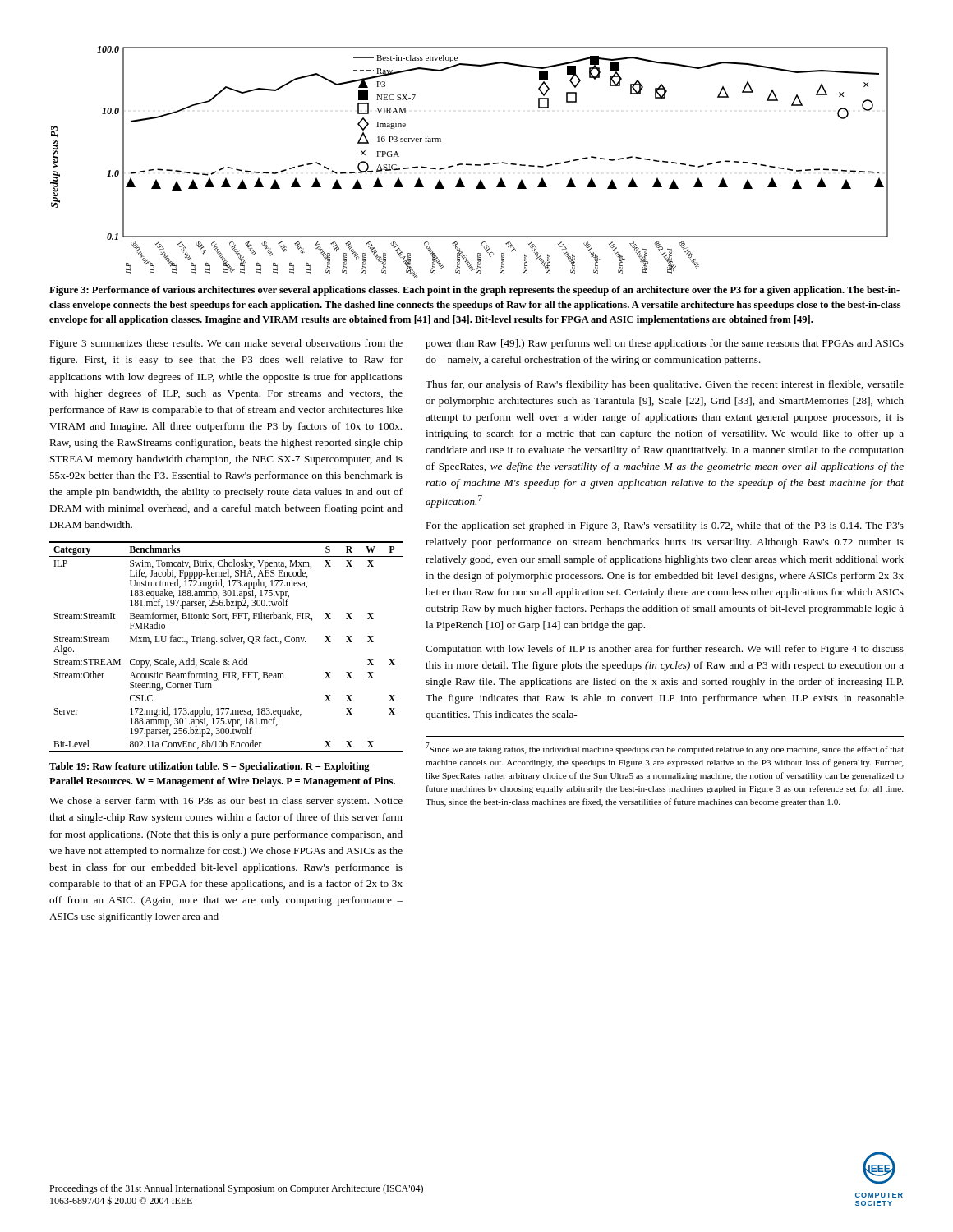The height and width of the screenshot is (1232, 953).
Task: Select the text block containing "Thus far, our analysis of"
Action: pos(665,443)
